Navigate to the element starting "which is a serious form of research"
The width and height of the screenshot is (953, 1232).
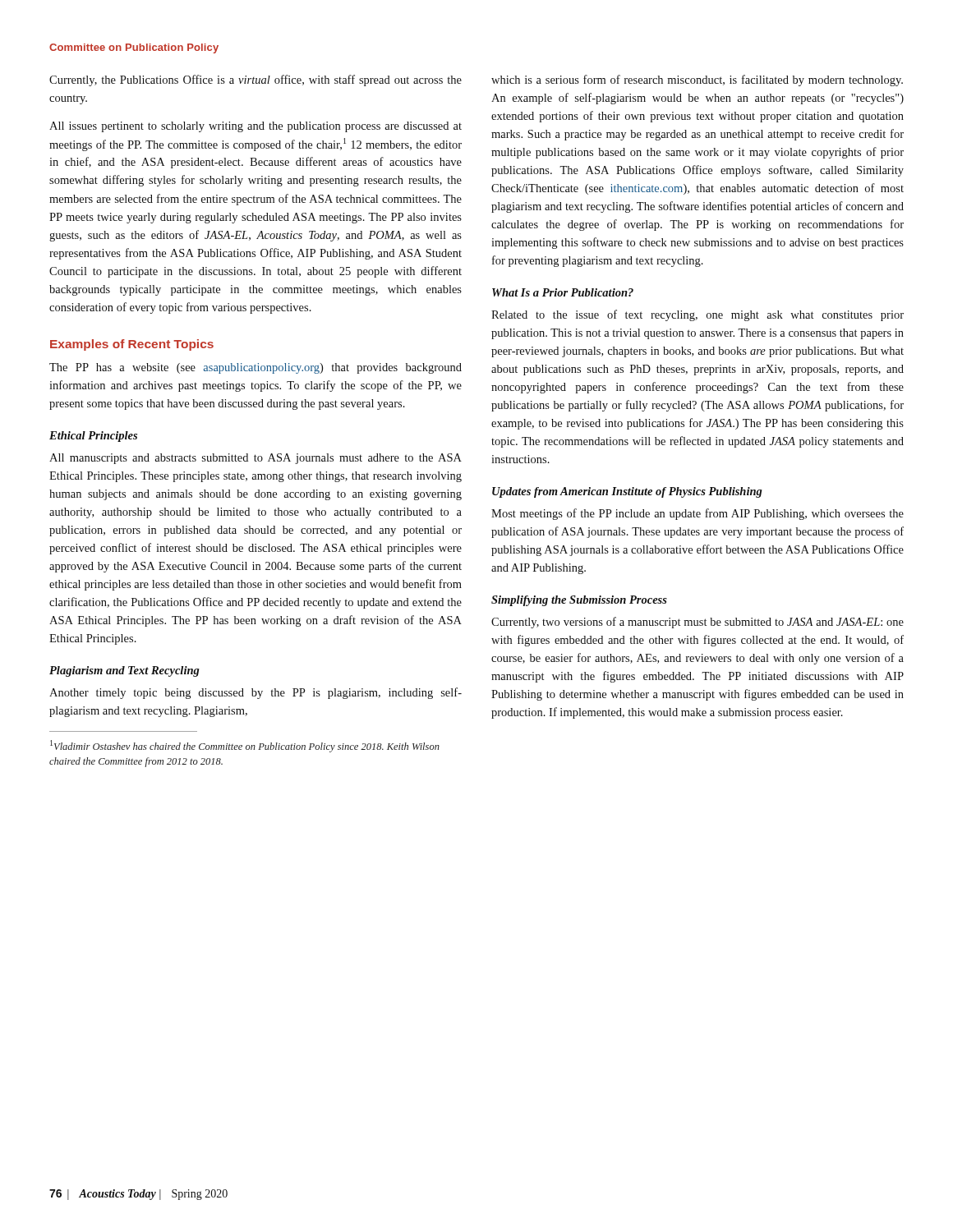(698, 170)
